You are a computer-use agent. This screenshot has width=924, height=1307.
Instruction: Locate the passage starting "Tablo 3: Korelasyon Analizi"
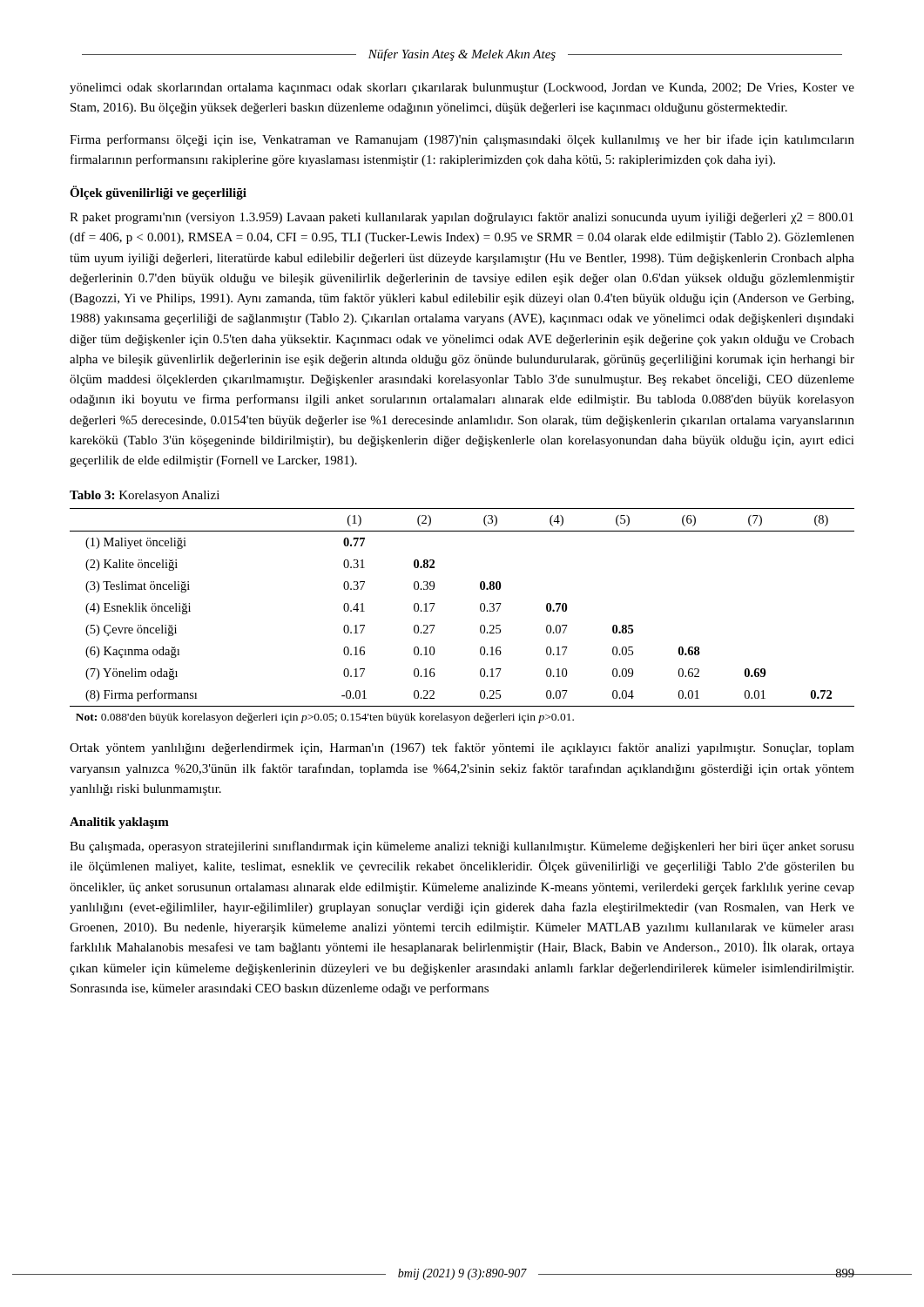click(x=145, y=495)
